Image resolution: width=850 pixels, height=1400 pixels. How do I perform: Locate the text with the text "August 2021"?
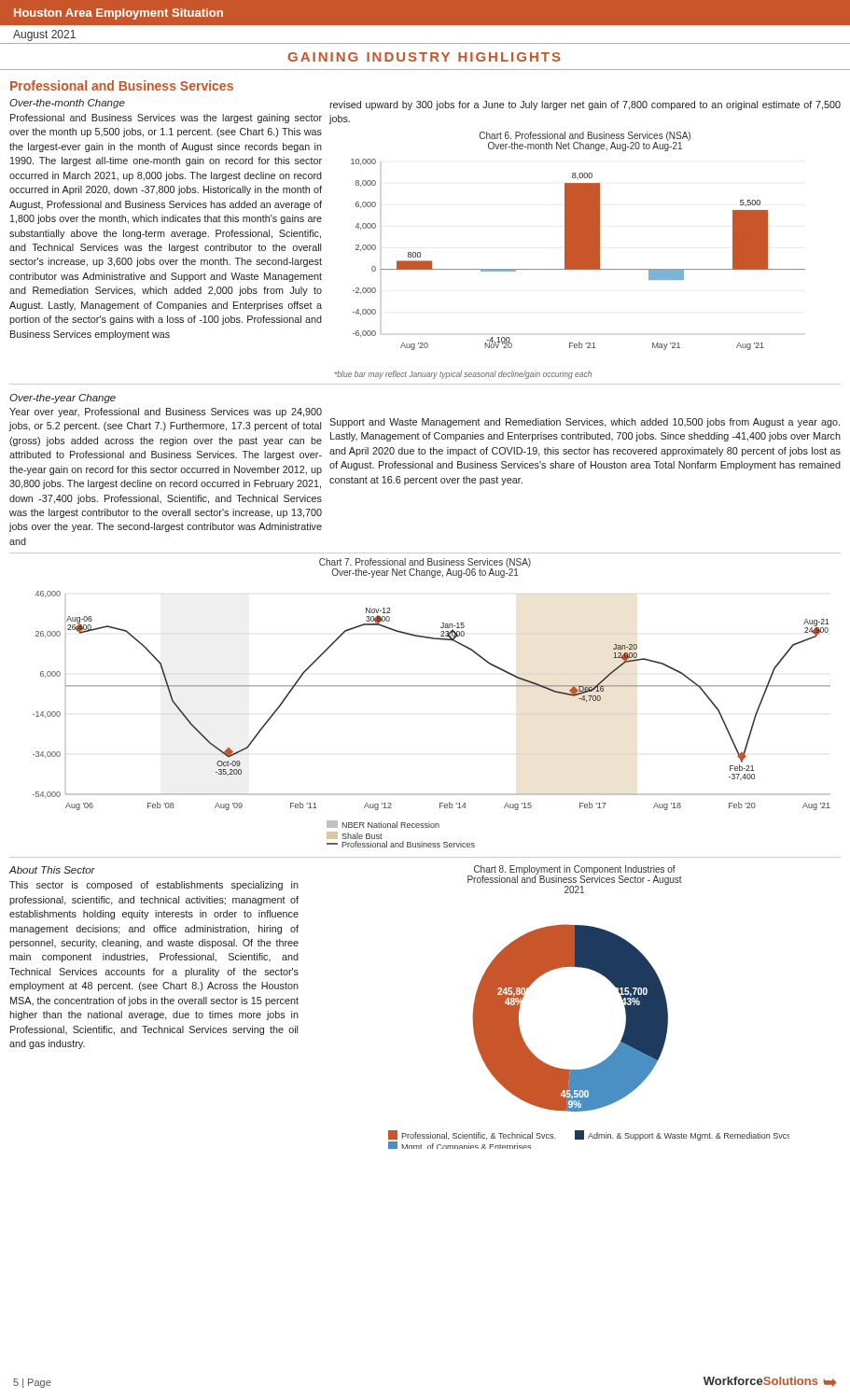click(x=44, y=35)
